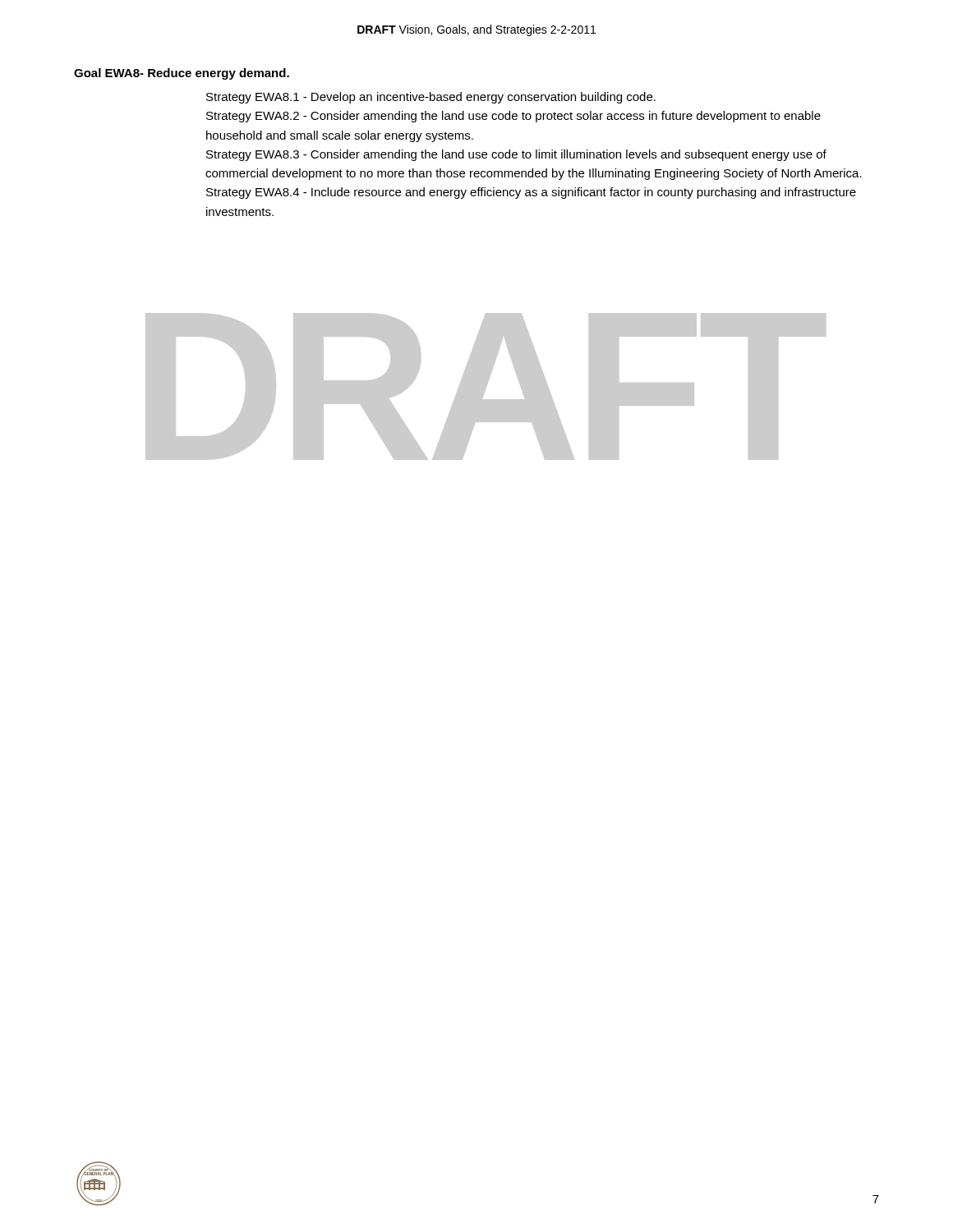This screenshot has width=953, height=1232.
Task: Select the element starting "Goal EWA8- Reduce energy demand."
Action: [182, 73]
